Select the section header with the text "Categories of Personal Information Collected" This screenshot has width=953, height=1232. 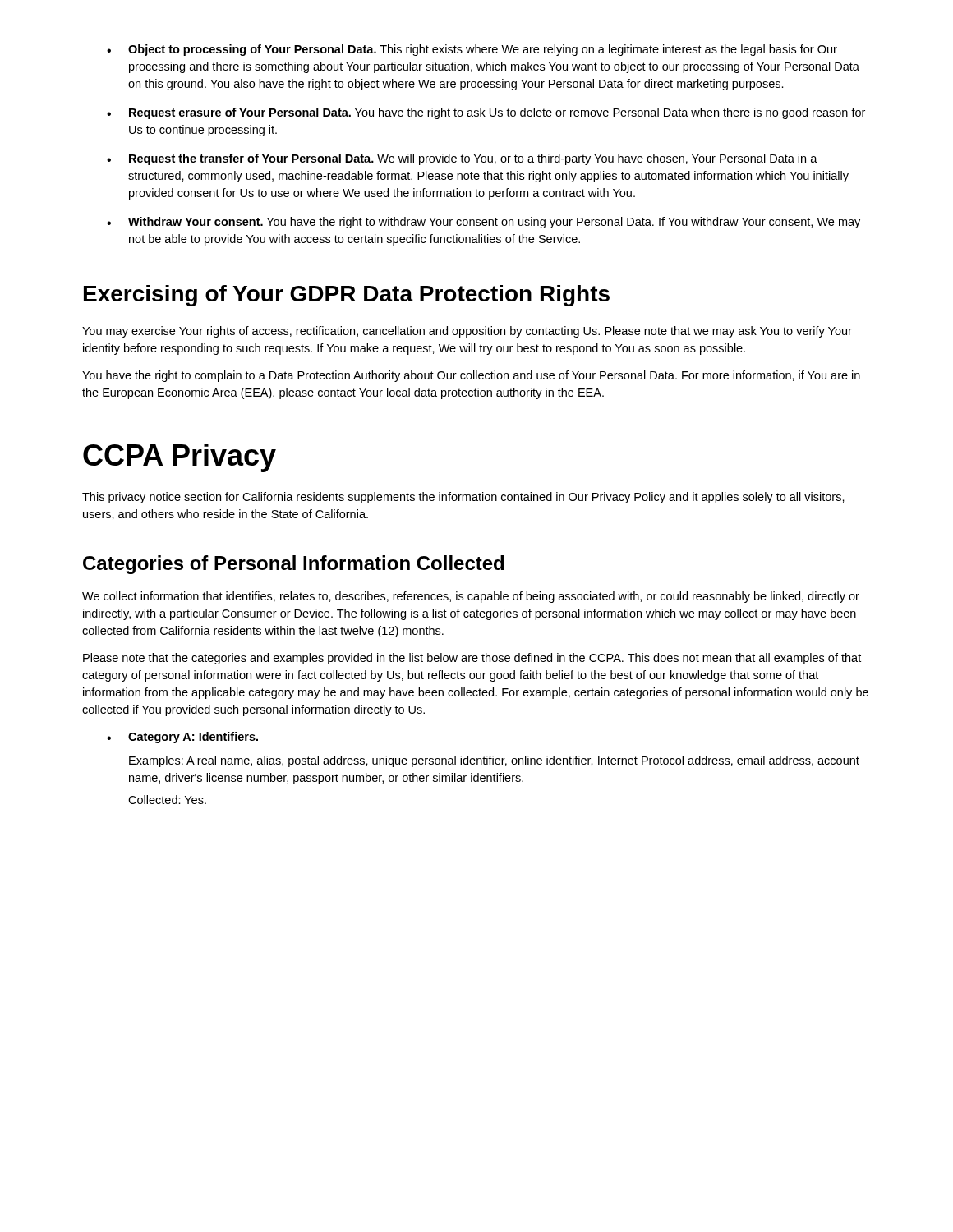294,563
